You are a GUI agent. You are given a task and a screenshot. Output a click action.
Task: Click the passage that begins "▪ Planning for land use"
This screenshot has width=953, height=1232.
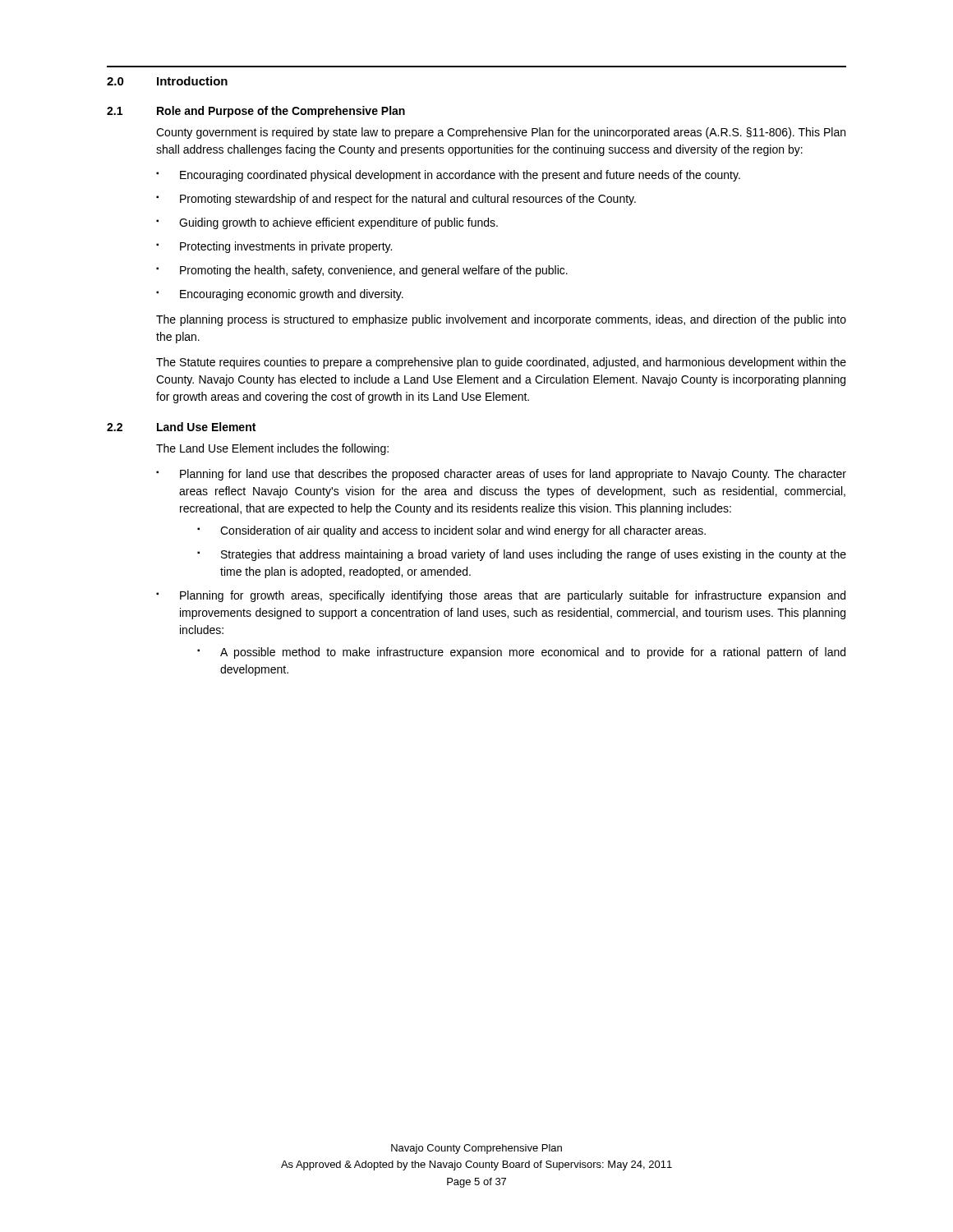coord(501,492)
